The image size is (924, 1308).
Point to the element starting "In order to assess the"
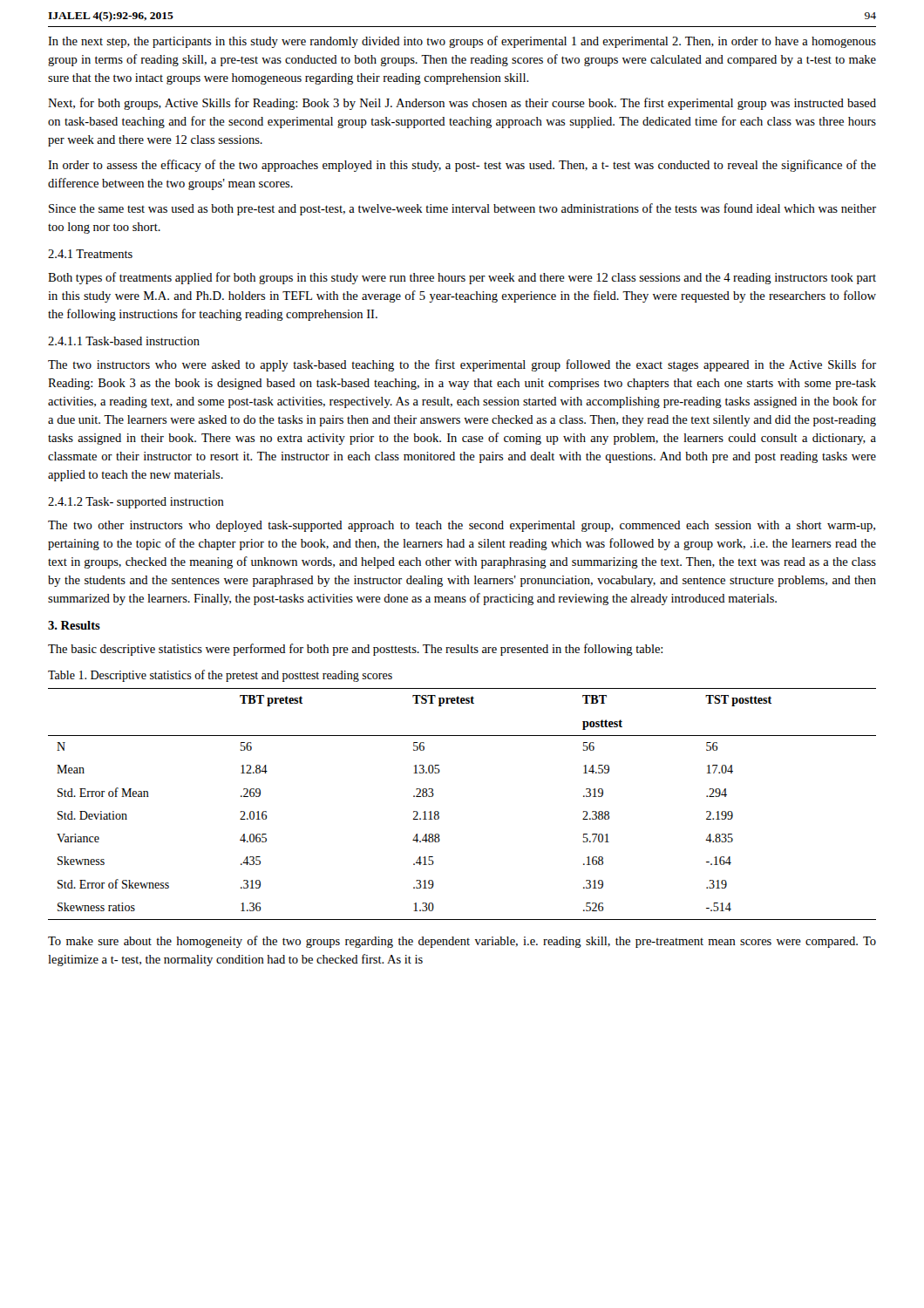462,174
